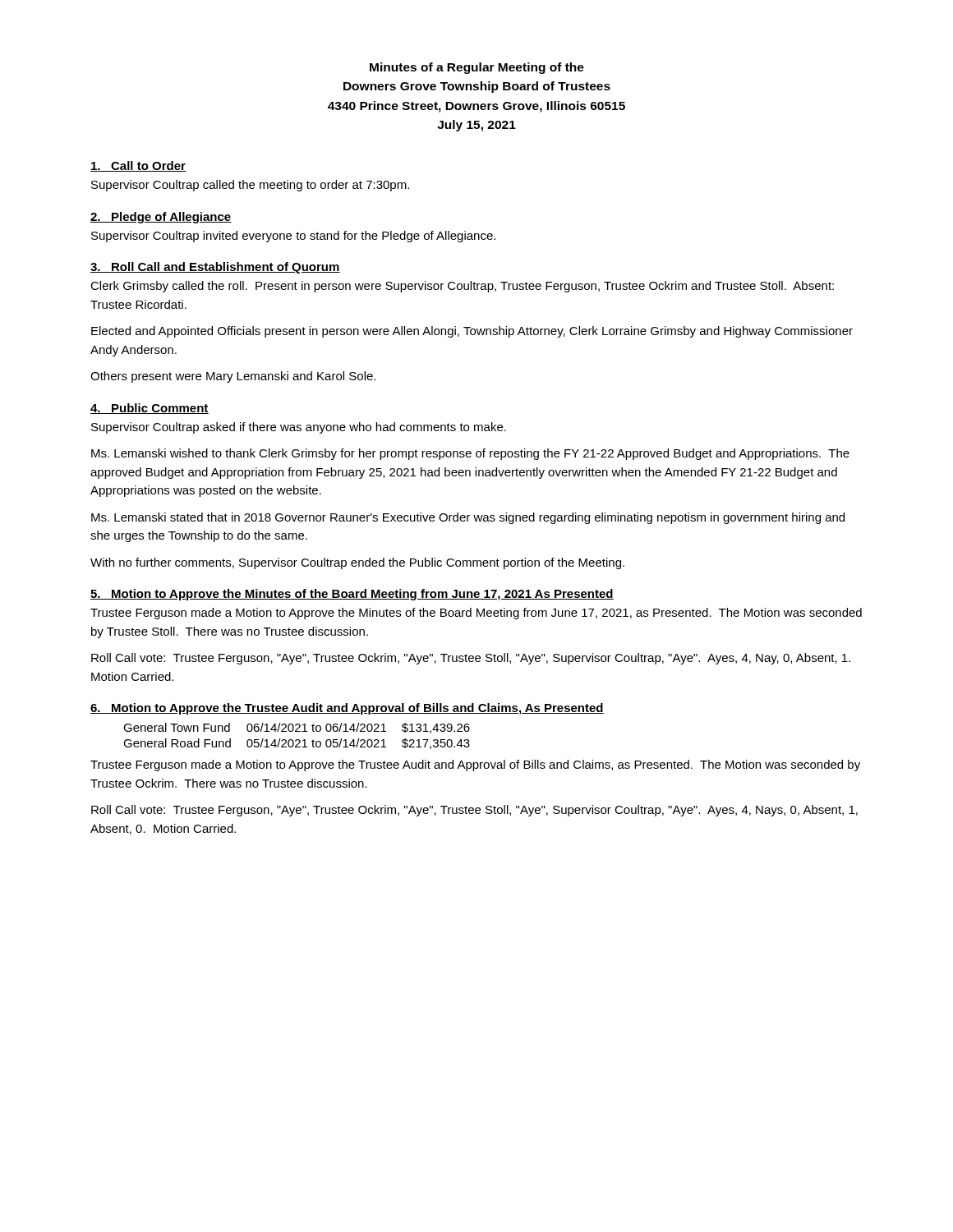
Task: Click on the passage starting "With no further comments,"
Action: 358,562
